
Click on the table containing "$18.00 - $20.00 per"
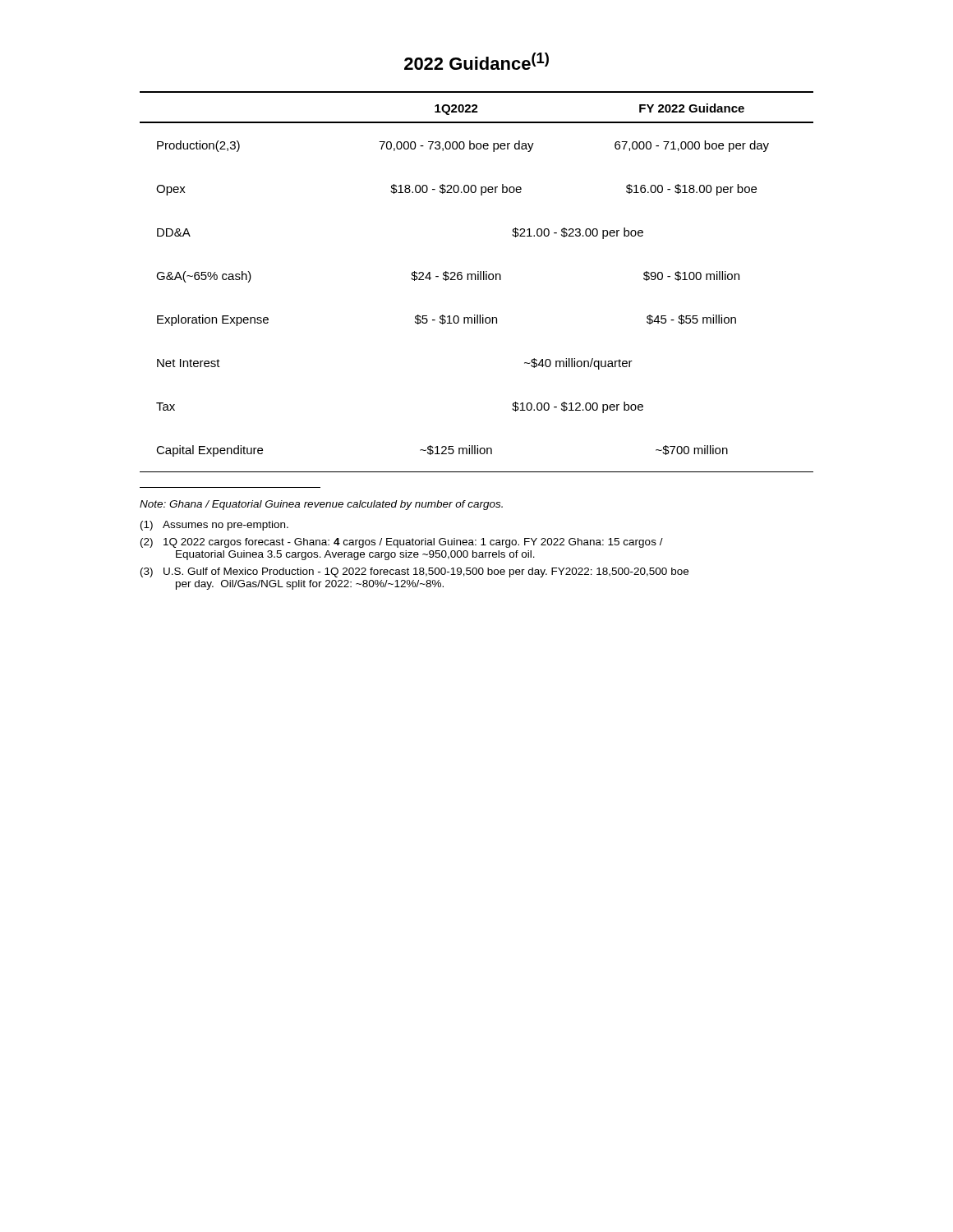coord(476,282)
